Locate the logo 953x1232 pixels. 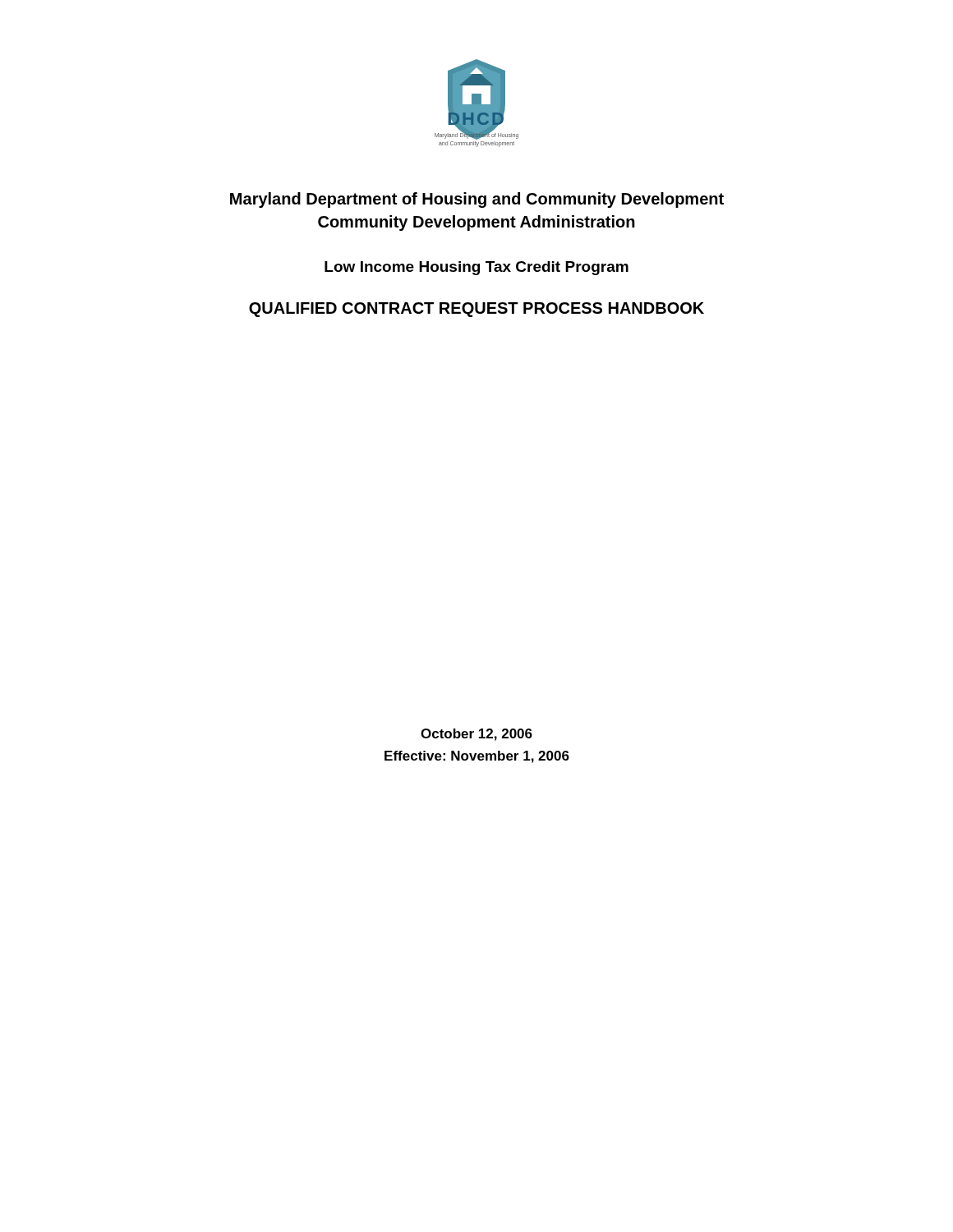coord(476,107)
